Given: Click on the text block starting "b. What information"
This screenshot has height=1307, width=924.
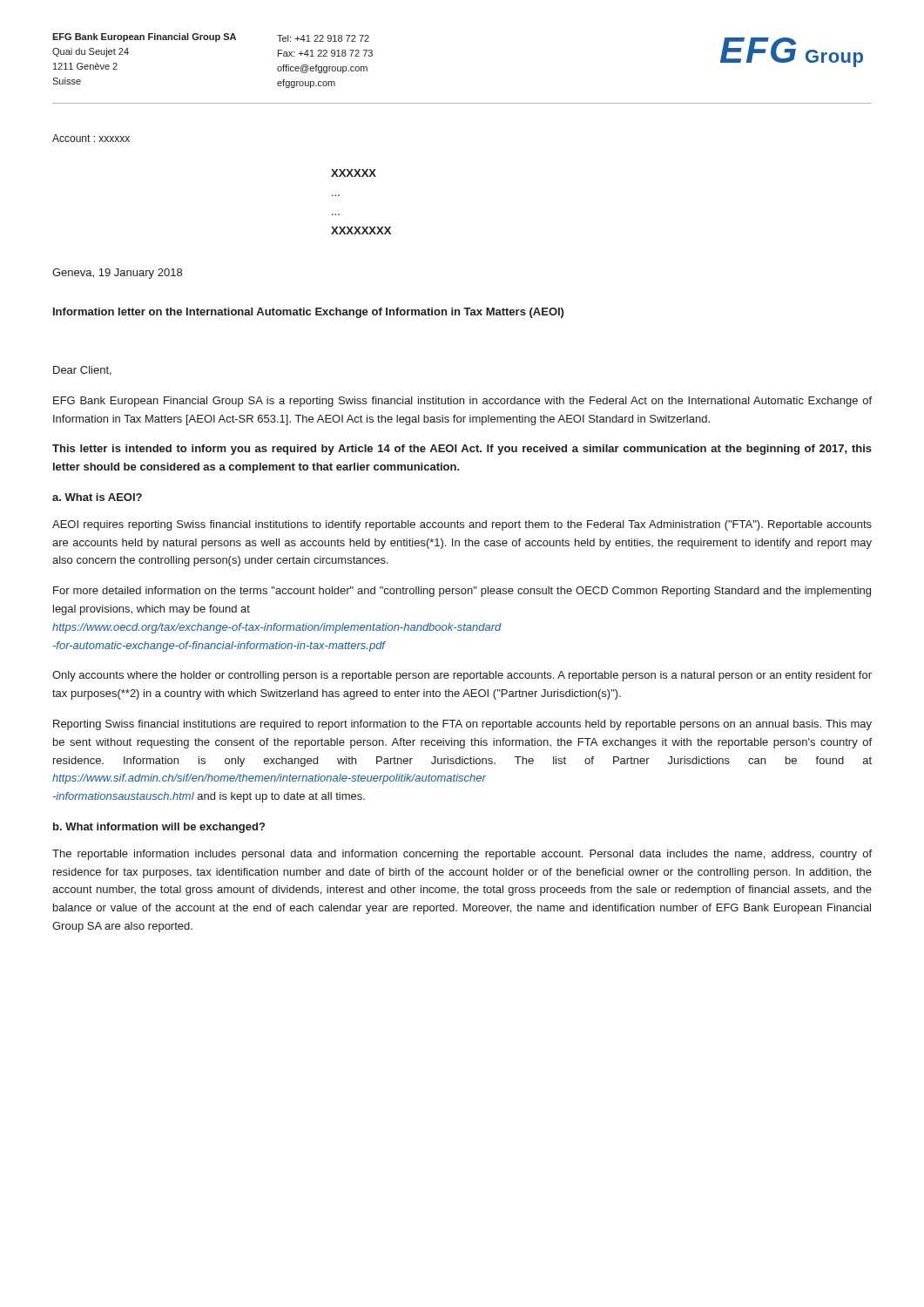Looking at the screenshot, I should pos(159,826).
